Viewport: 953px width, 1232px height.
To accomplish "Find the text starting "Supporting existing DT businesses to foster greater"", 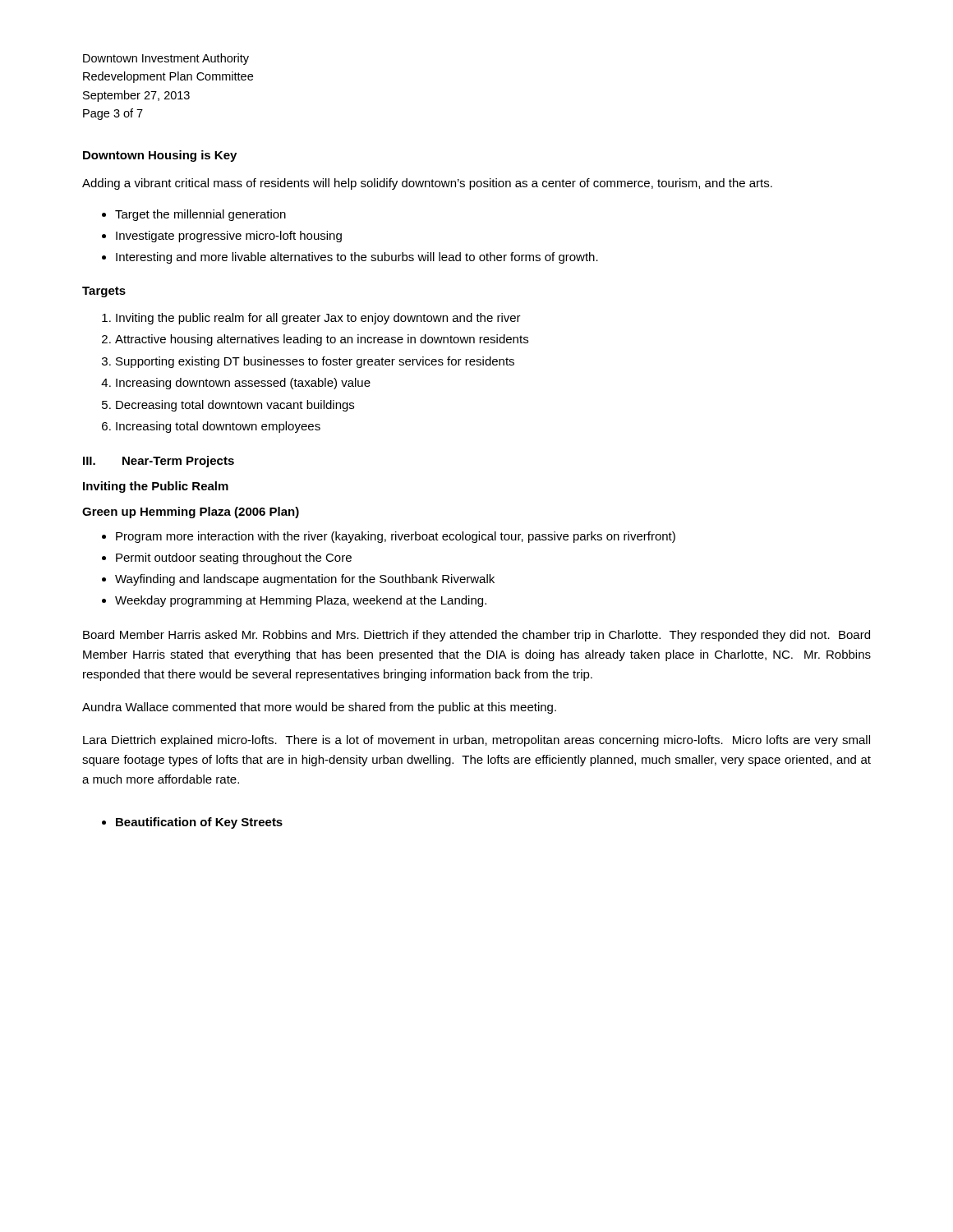I will pyautogui.click(x=315, y=361).
